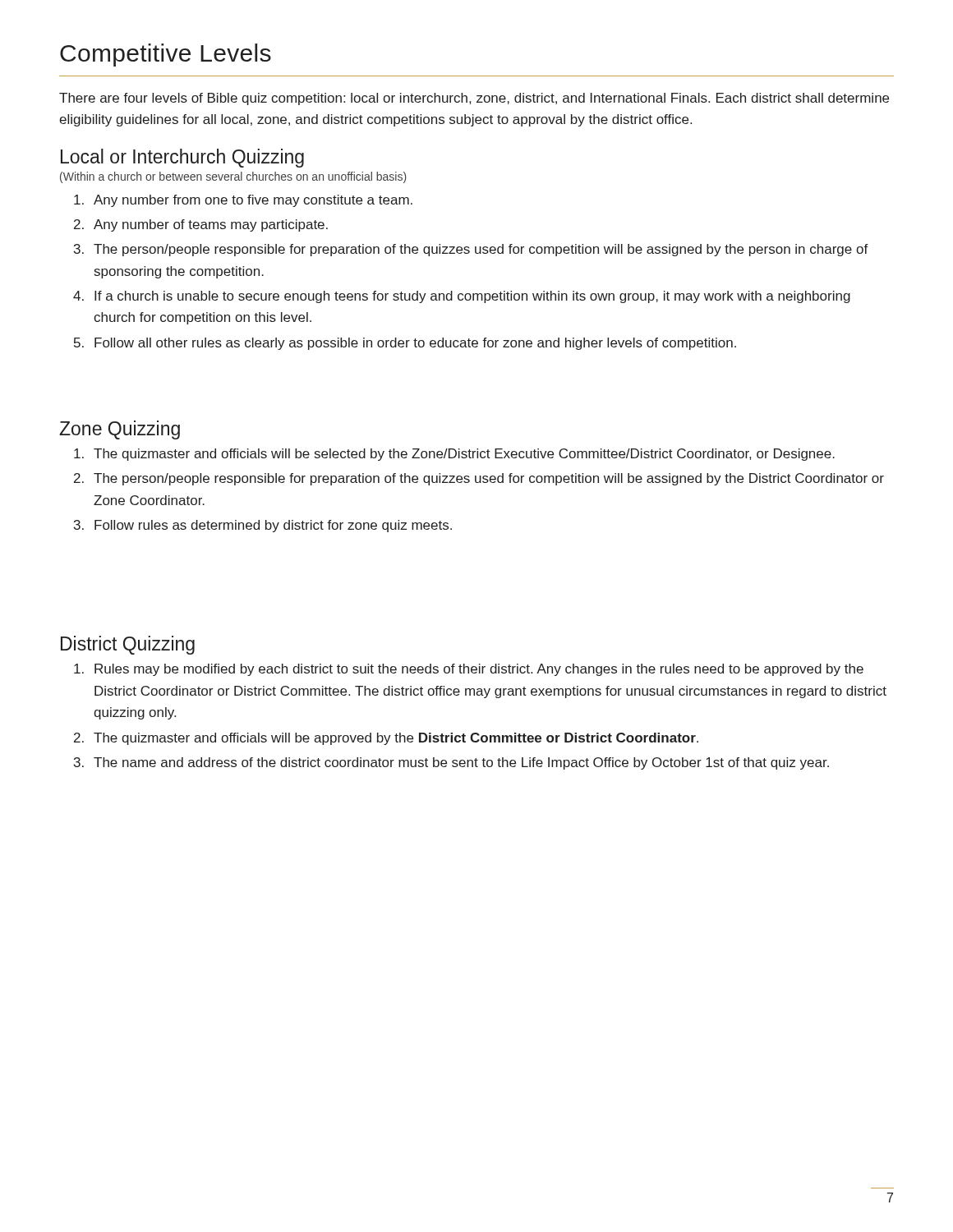Point to the block beginning "Any number from"
953x1232 pixels.
click(x=253, y=201)
